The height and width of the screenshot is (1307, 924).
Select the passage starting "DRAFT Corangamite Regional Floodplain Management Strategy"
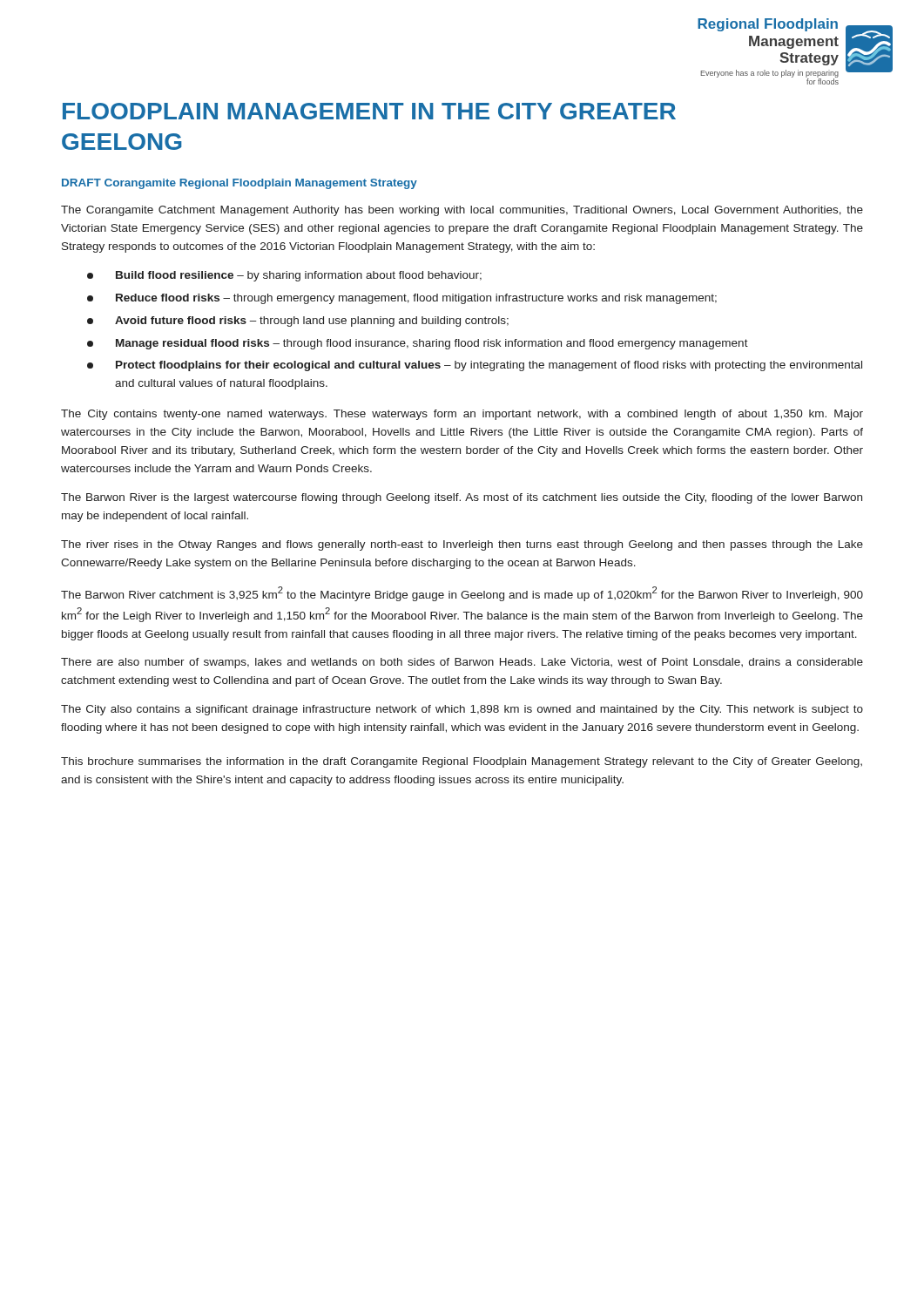[239, 183]
